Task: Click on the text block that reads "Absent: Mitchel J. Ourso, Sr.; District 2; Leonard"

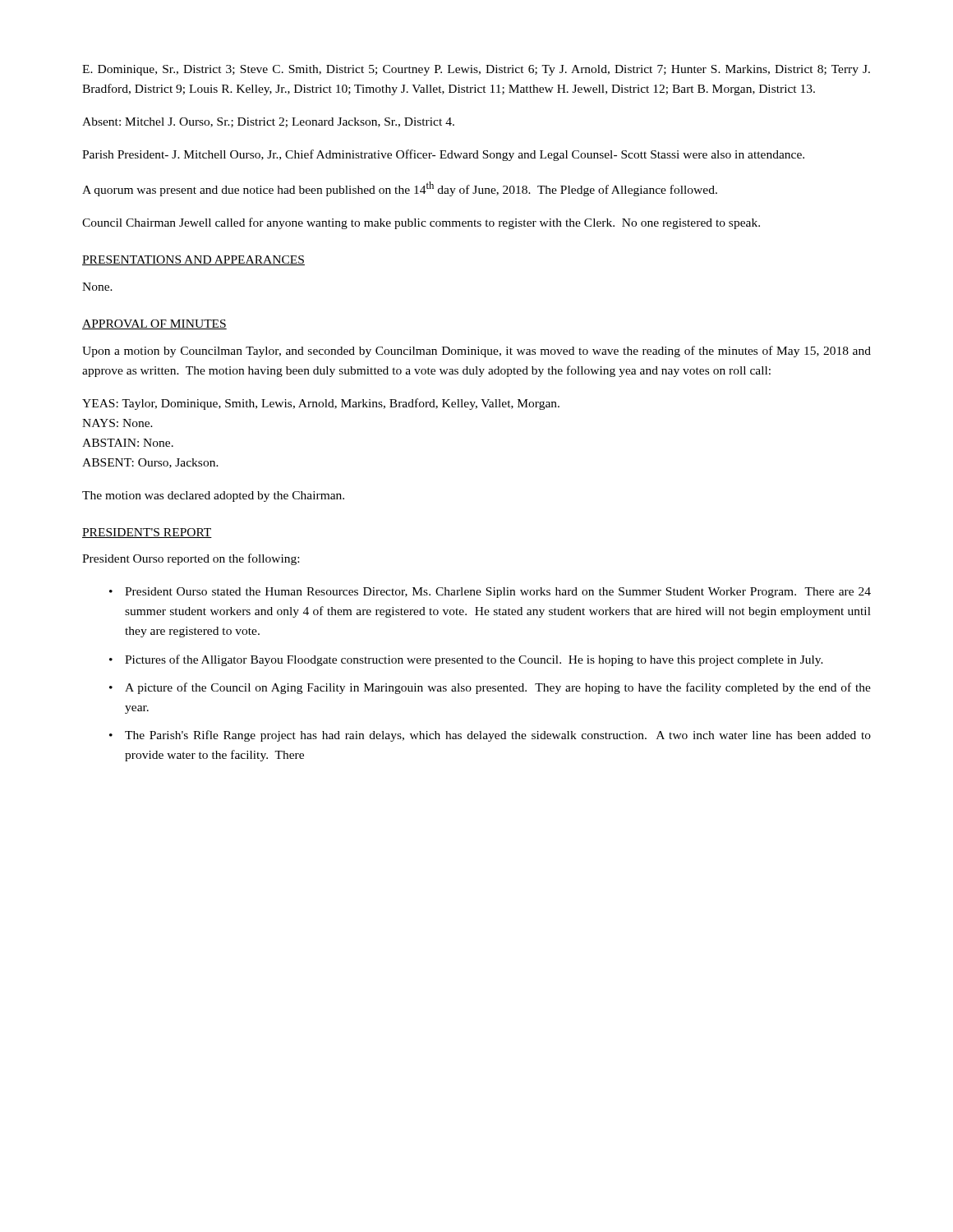Action: point(269,121)
